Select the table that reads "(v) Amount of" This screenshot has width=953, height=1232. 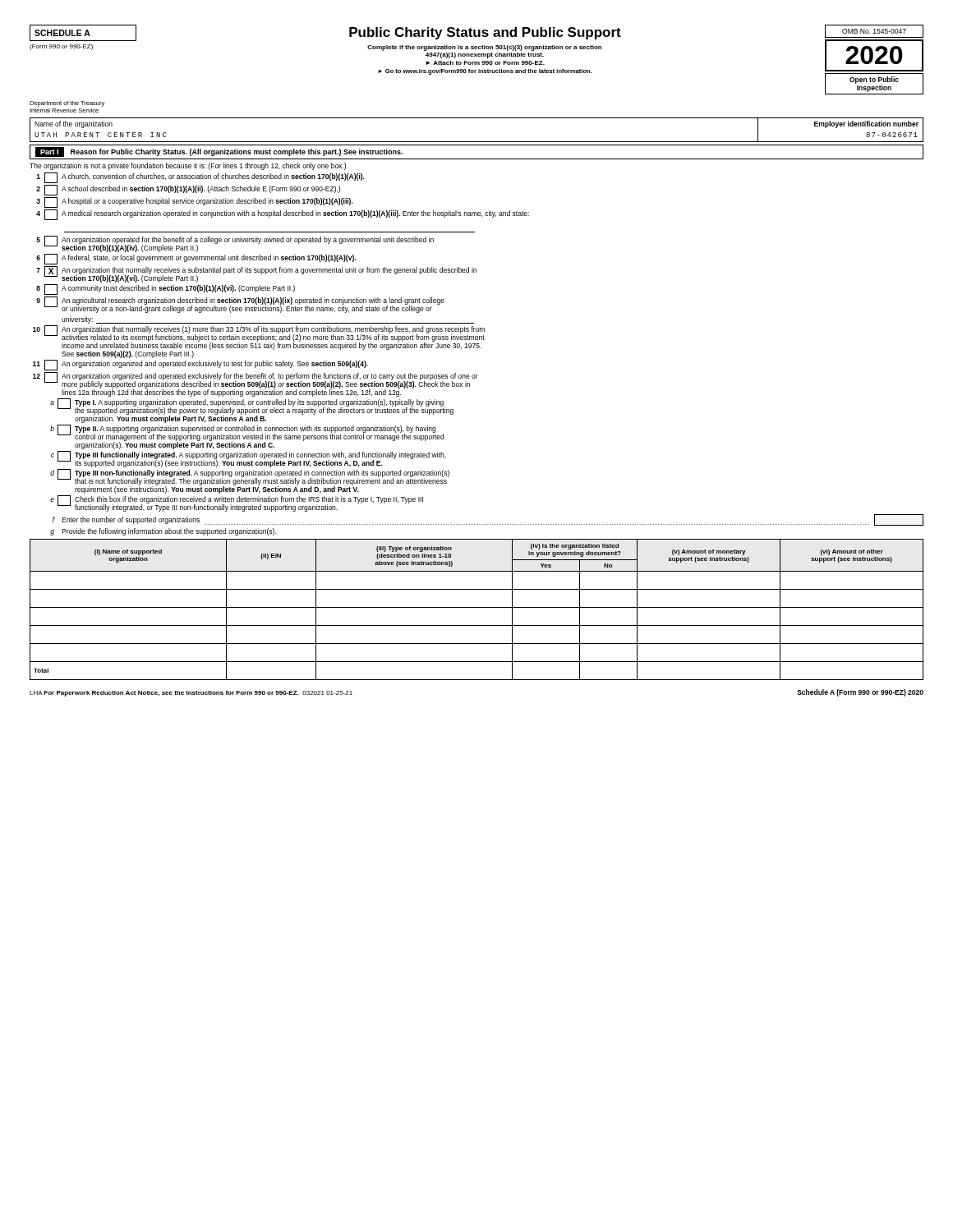(x=476, y=610)
